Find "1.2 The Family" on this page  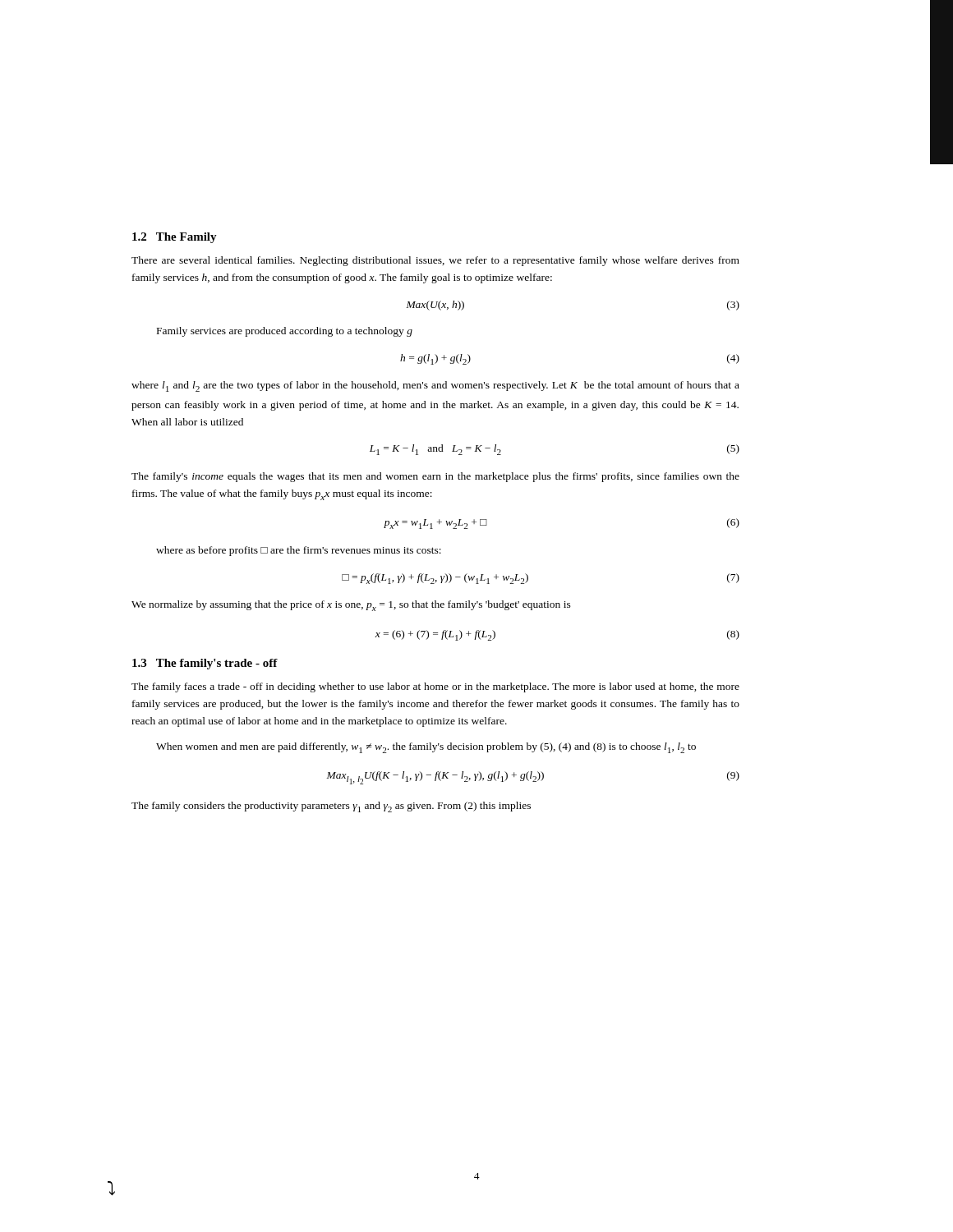[174, 237]
